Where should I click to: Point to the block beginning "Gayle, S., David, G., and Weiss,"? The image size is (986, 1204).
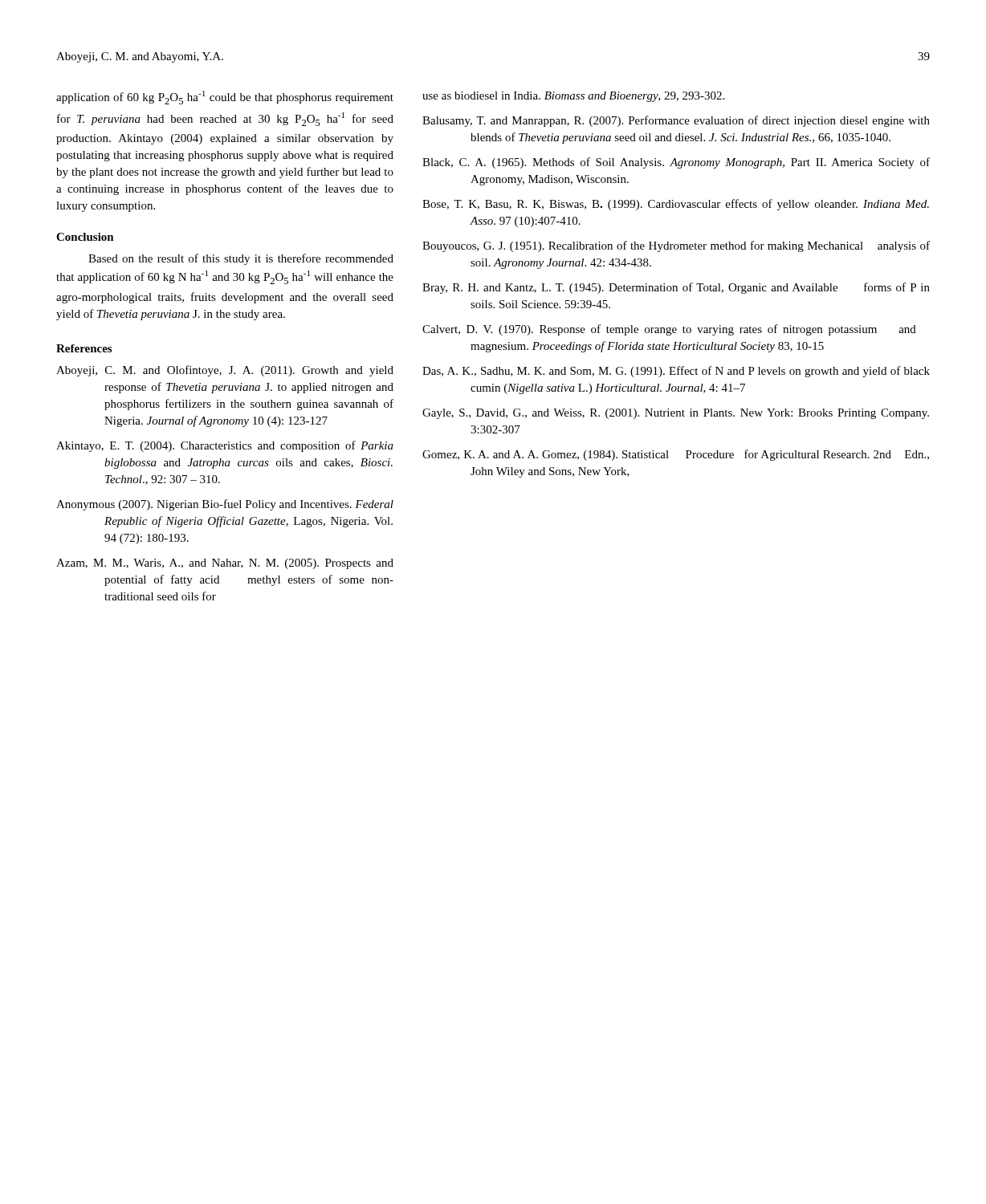point(676,421)
